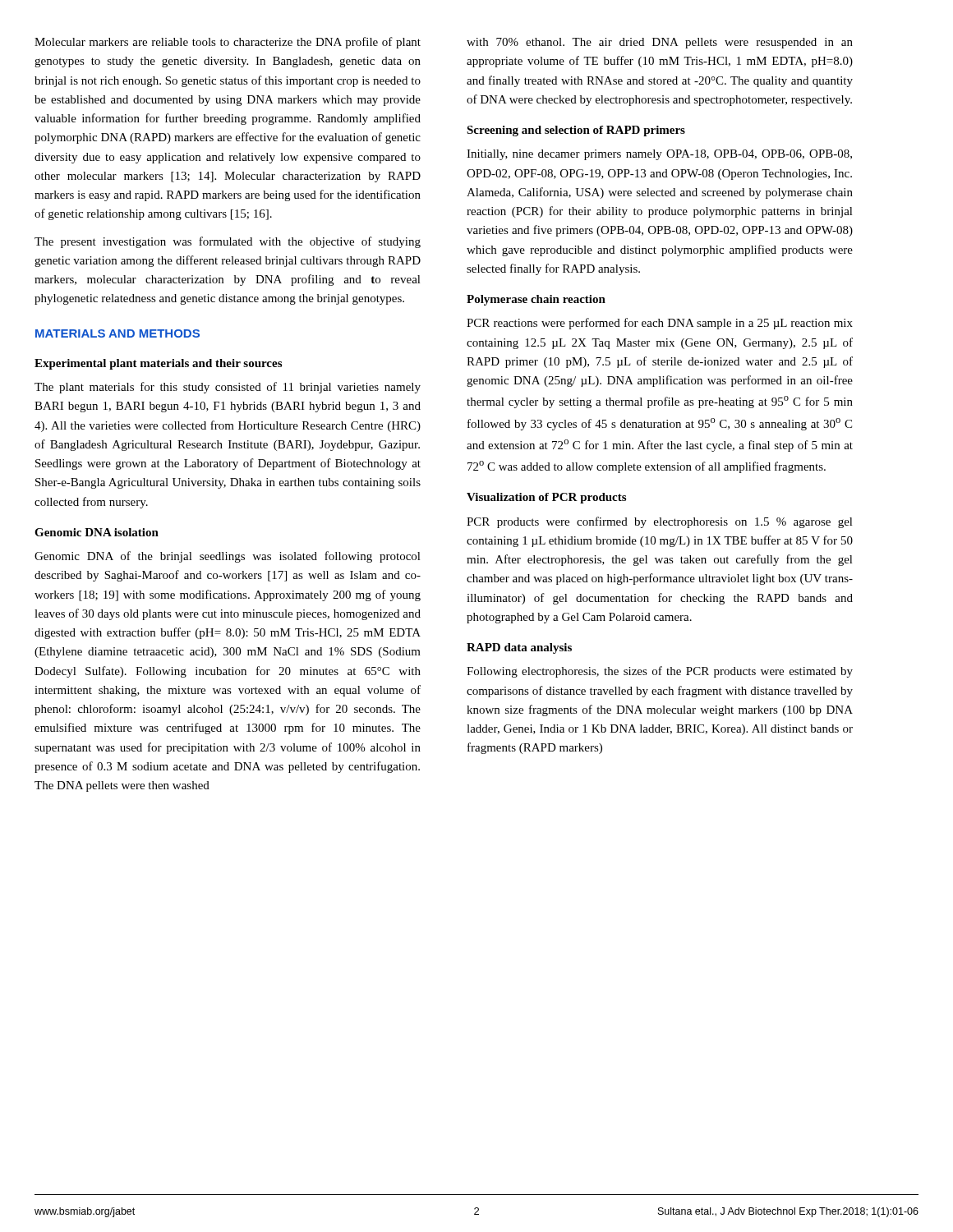953x1232 pixels.
Task: Where is the passage that starts "PCR products were confirmed by electrophoresis"?
Action: click(x=660, y=569)
